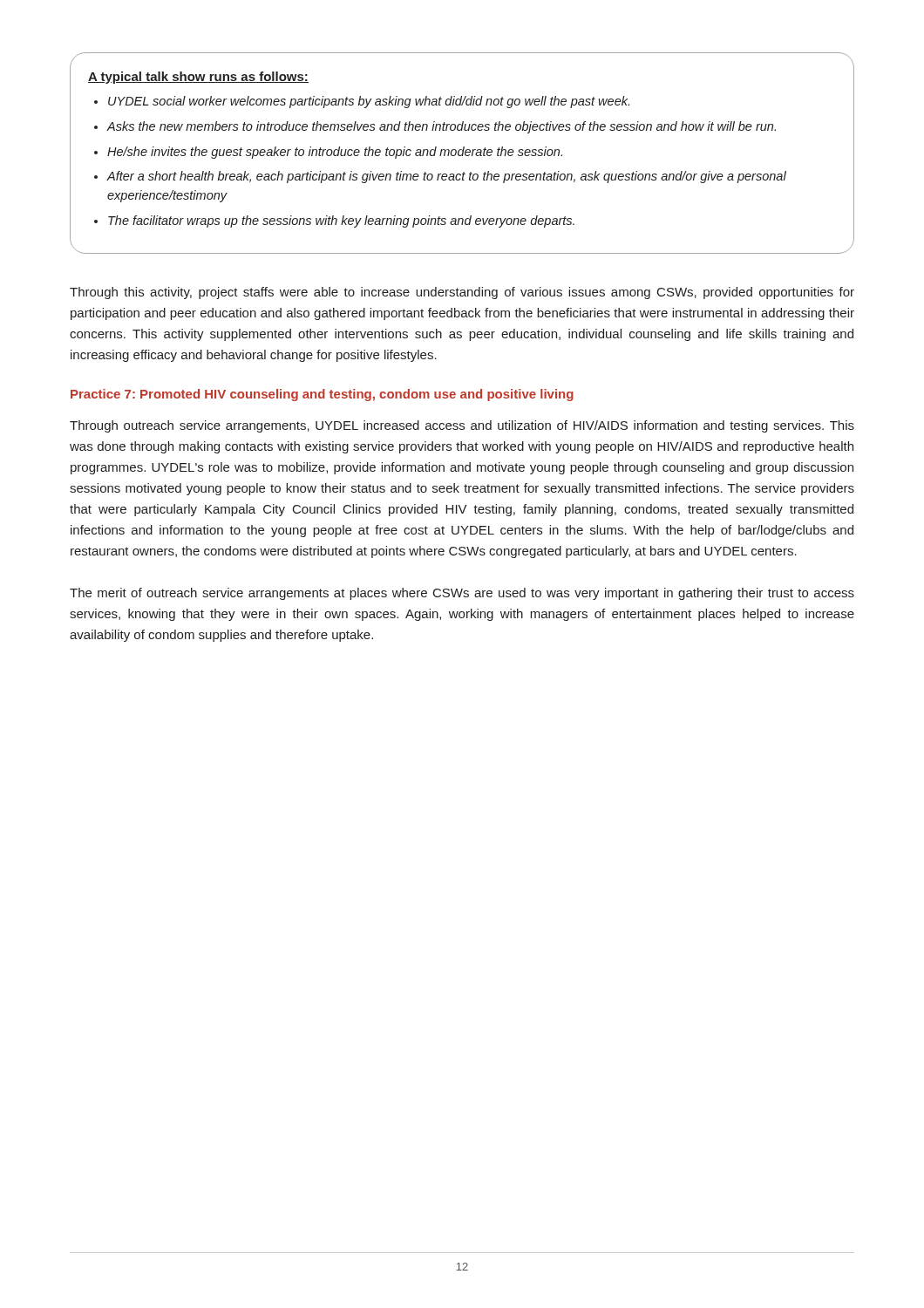This screenshot has width=924, height=1308.
Task: Where is the section header that starts "Practice 7: Promoted"?
Action: (322, 393)
